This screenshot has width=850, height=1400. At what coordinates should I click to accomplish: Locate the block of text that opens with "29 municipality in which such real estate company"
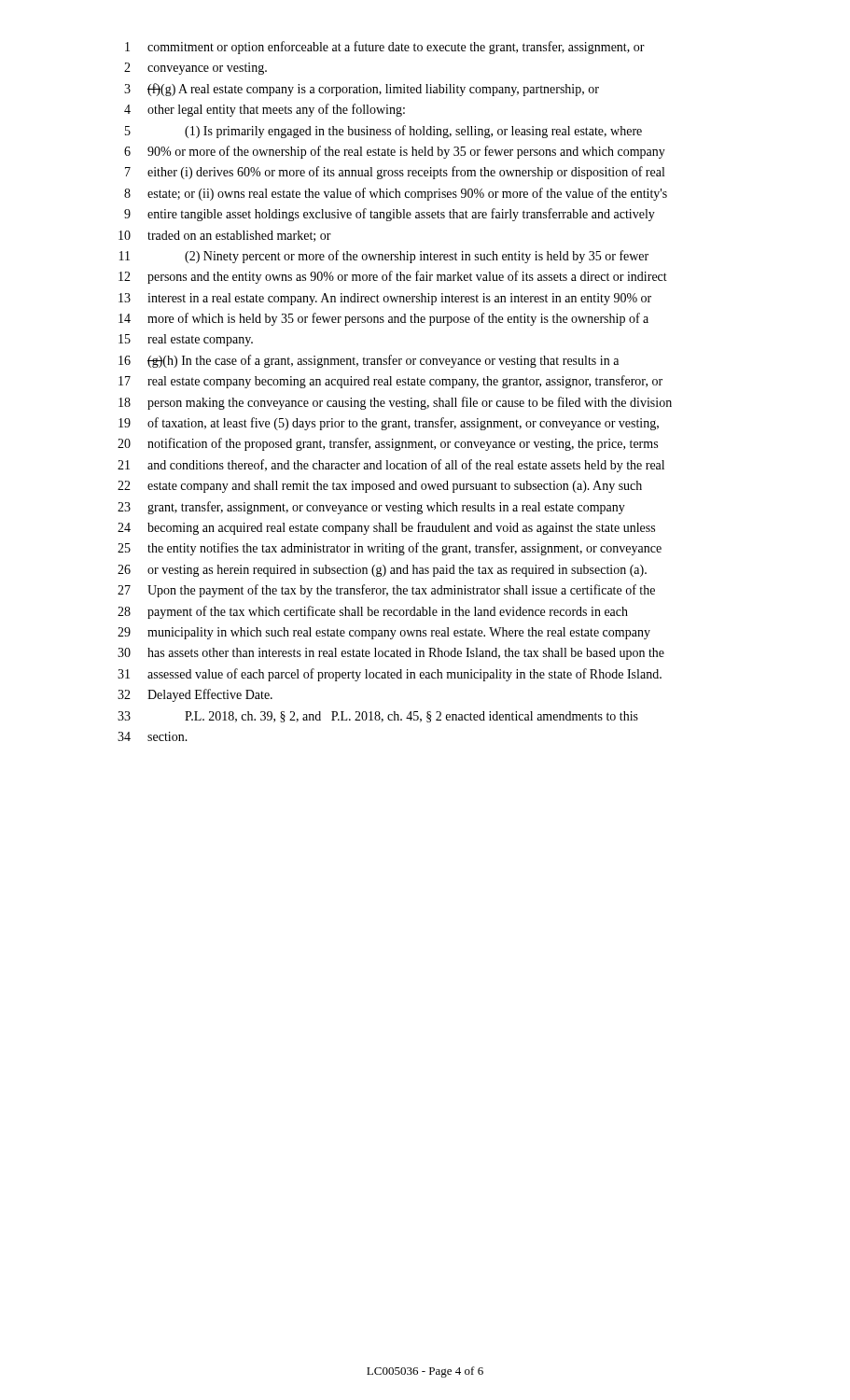(434, 633)
